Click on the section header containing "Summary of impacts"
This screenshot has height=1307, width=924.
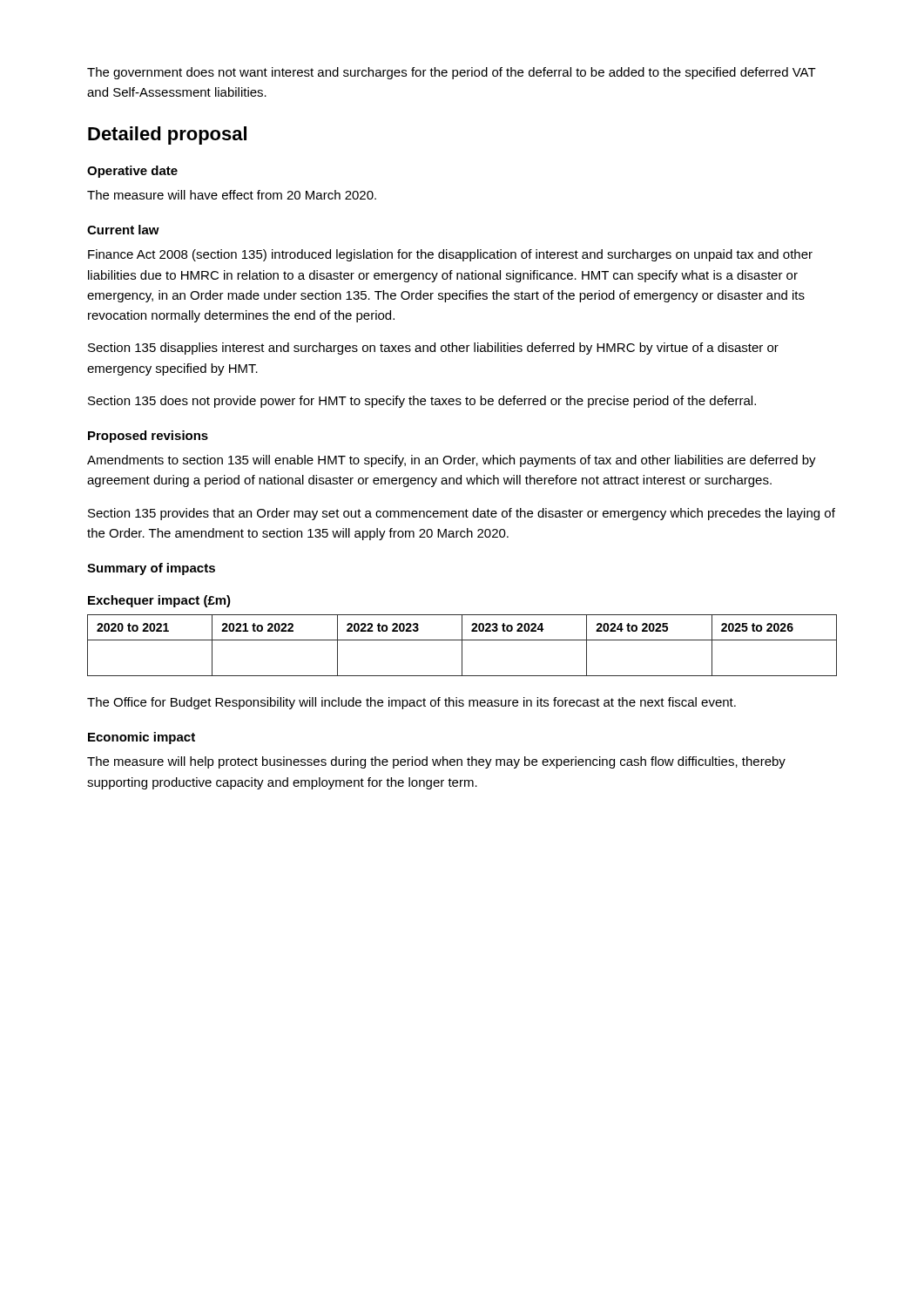click(x=151, y=568)
